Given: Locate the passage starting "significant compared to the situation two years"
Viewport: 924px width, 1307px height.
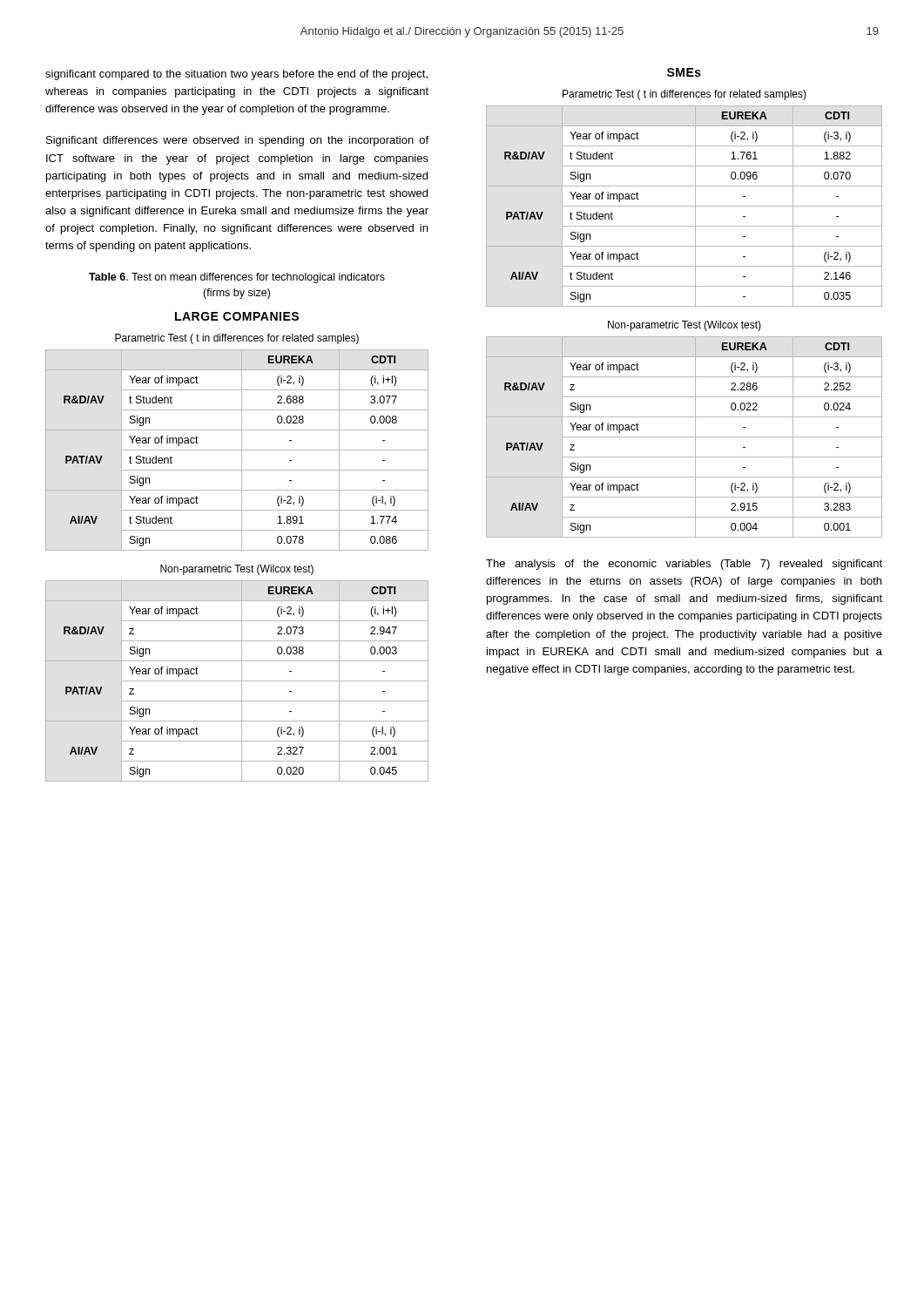Looking at the screenshot, I should (x=237, y=91).
